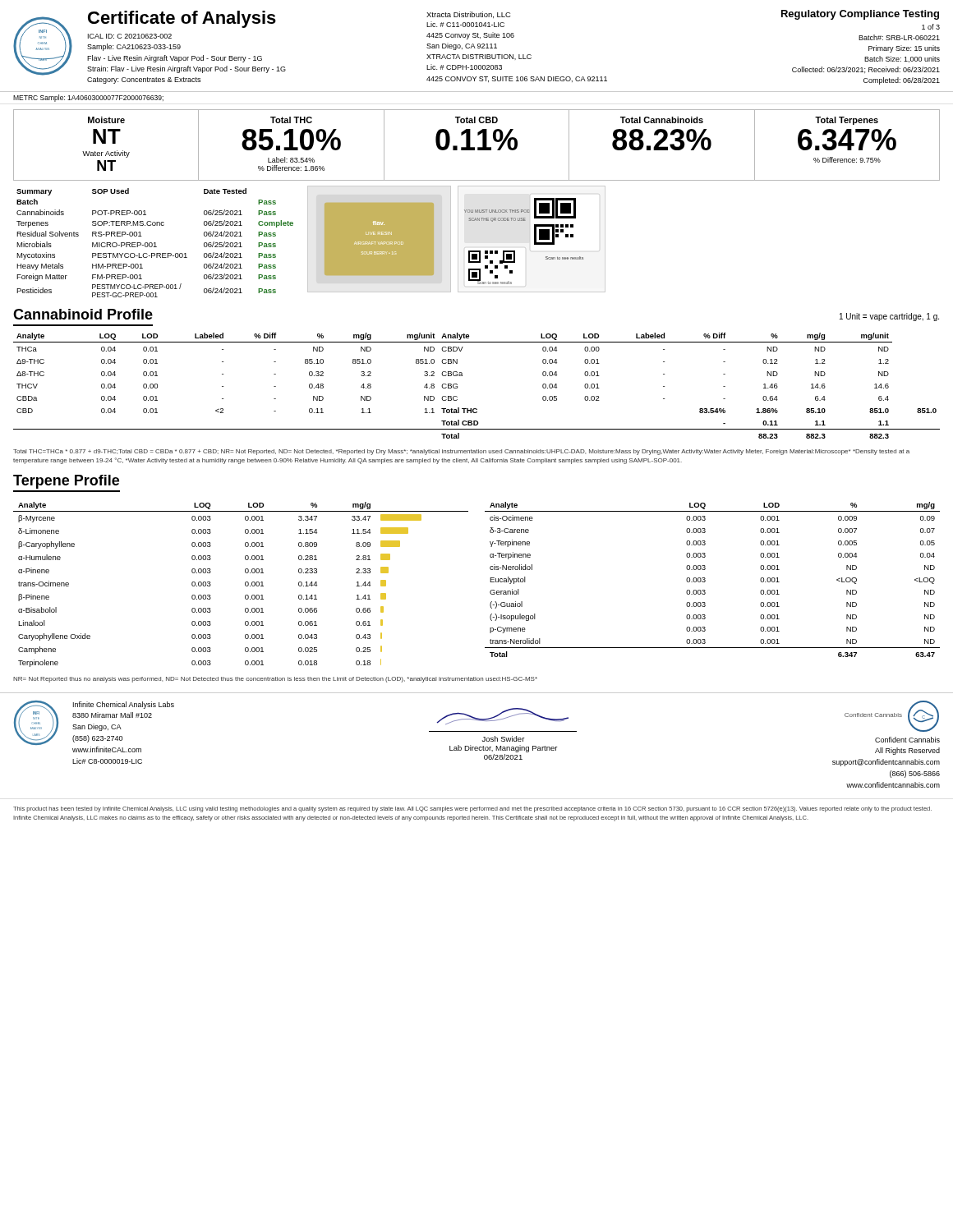Where is the passage that starts "Total THC=THCa * 0.877 + d9-THC;Total CBD ="?
This screenshot has height=1232, width=953.
pos(461,456)
